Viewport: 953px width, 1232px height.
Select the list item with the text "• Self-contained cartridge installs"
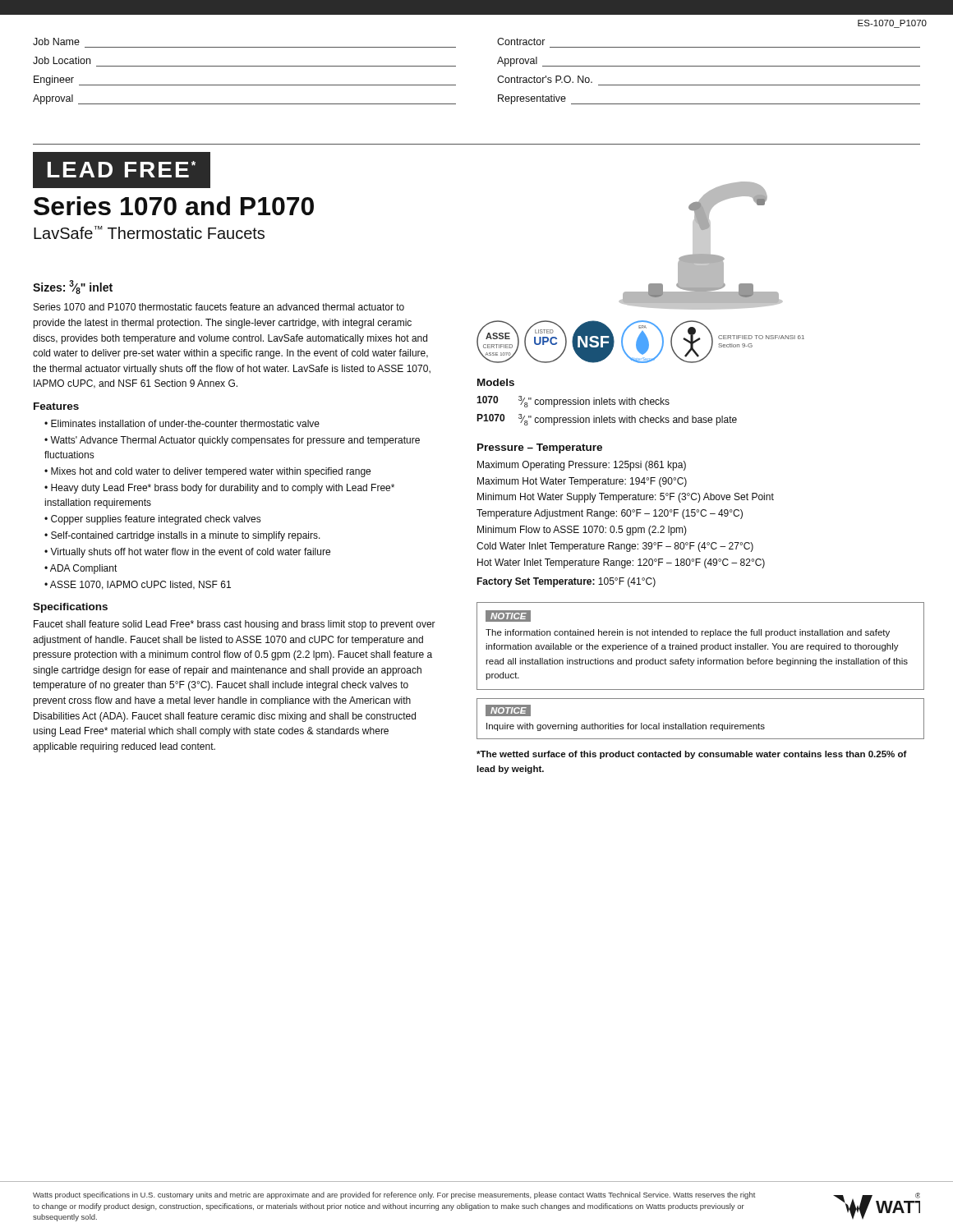click(x=183, y=535)
